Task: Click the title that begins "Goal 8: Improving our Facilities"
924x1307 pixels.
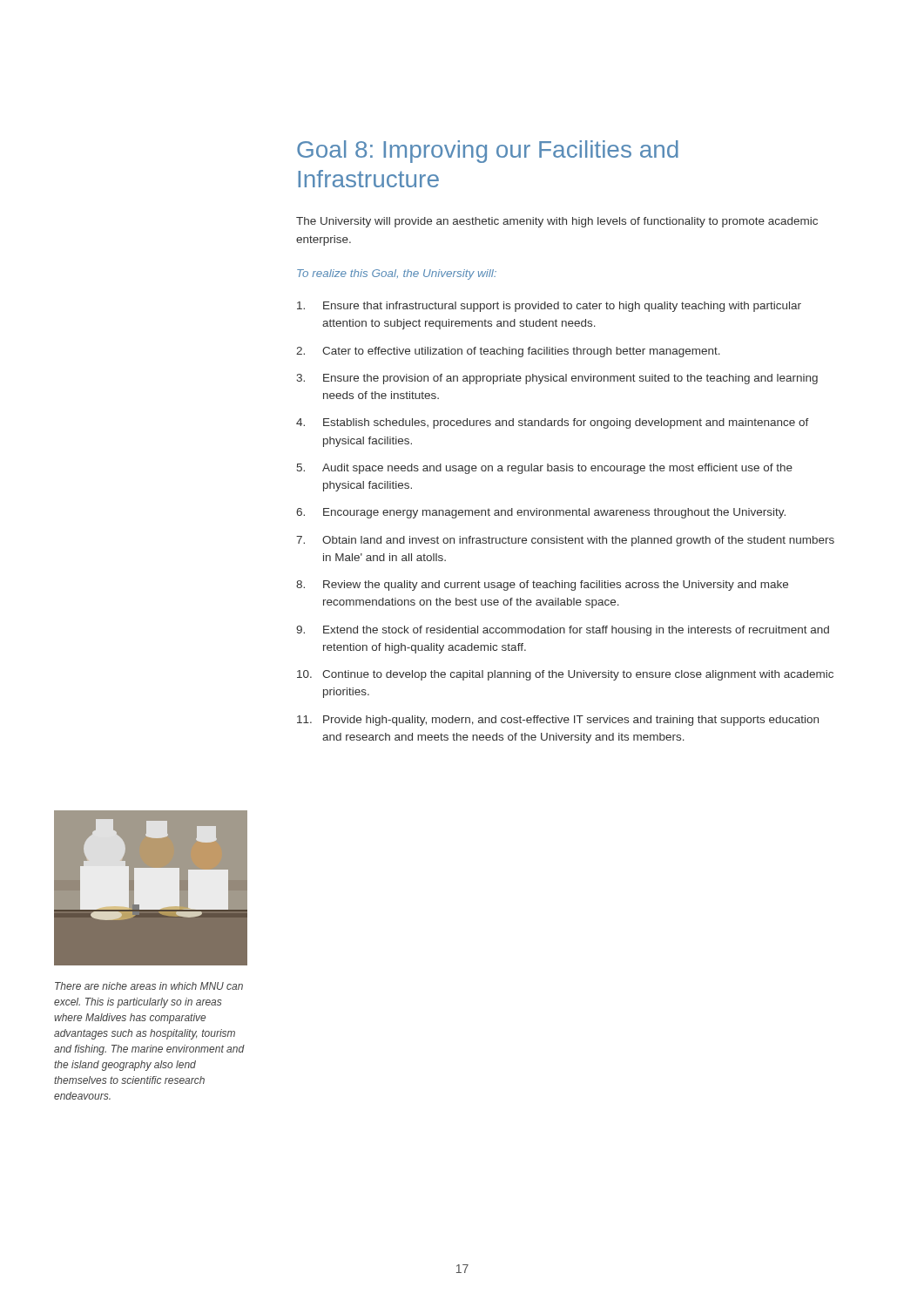Action: point(566,164)
